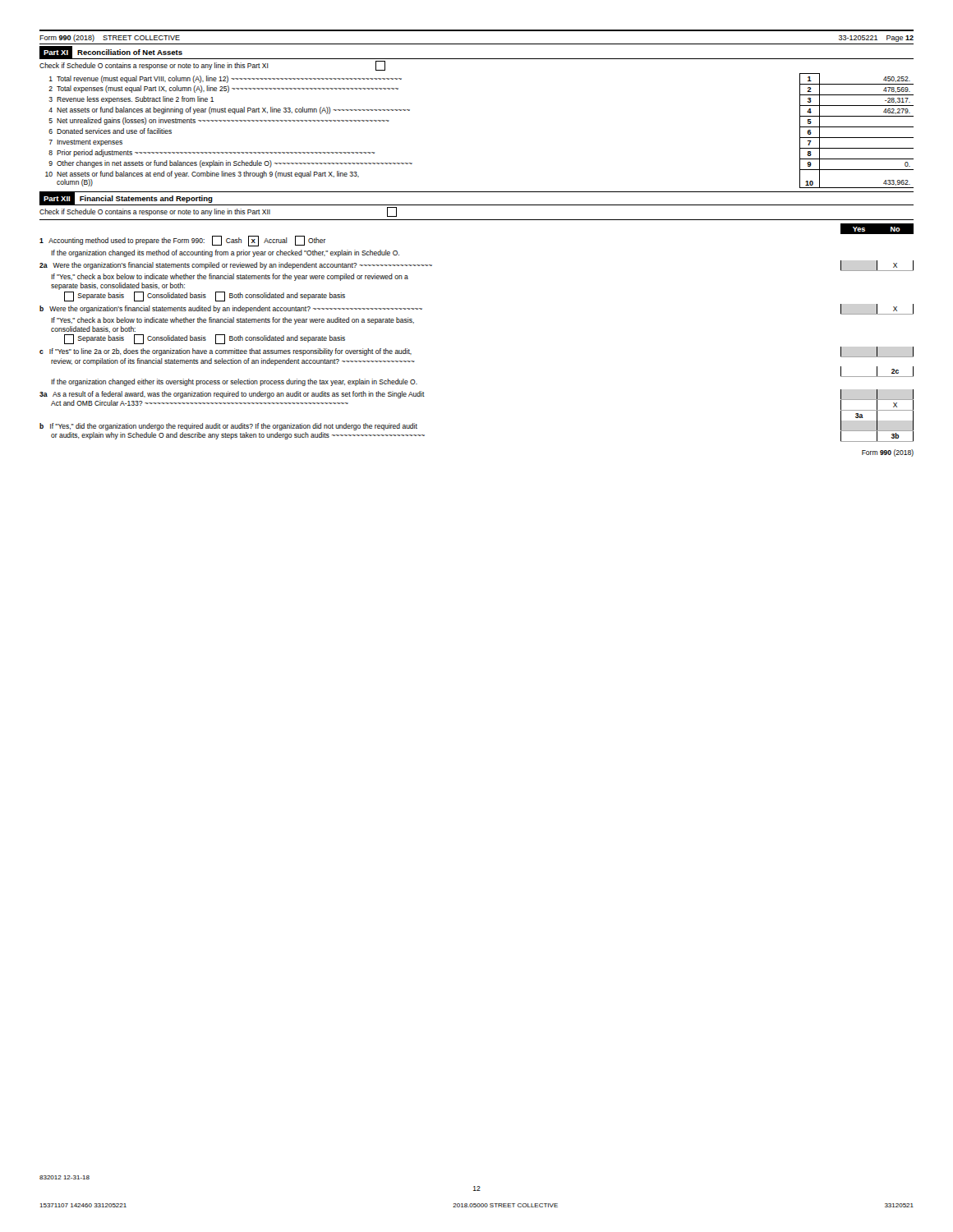Image resolution: width=953 pixels, height=1232 pixels.
Task: Find "Part XI Reconciliation of Net Assets" on this page
Action: pos(476,52)
